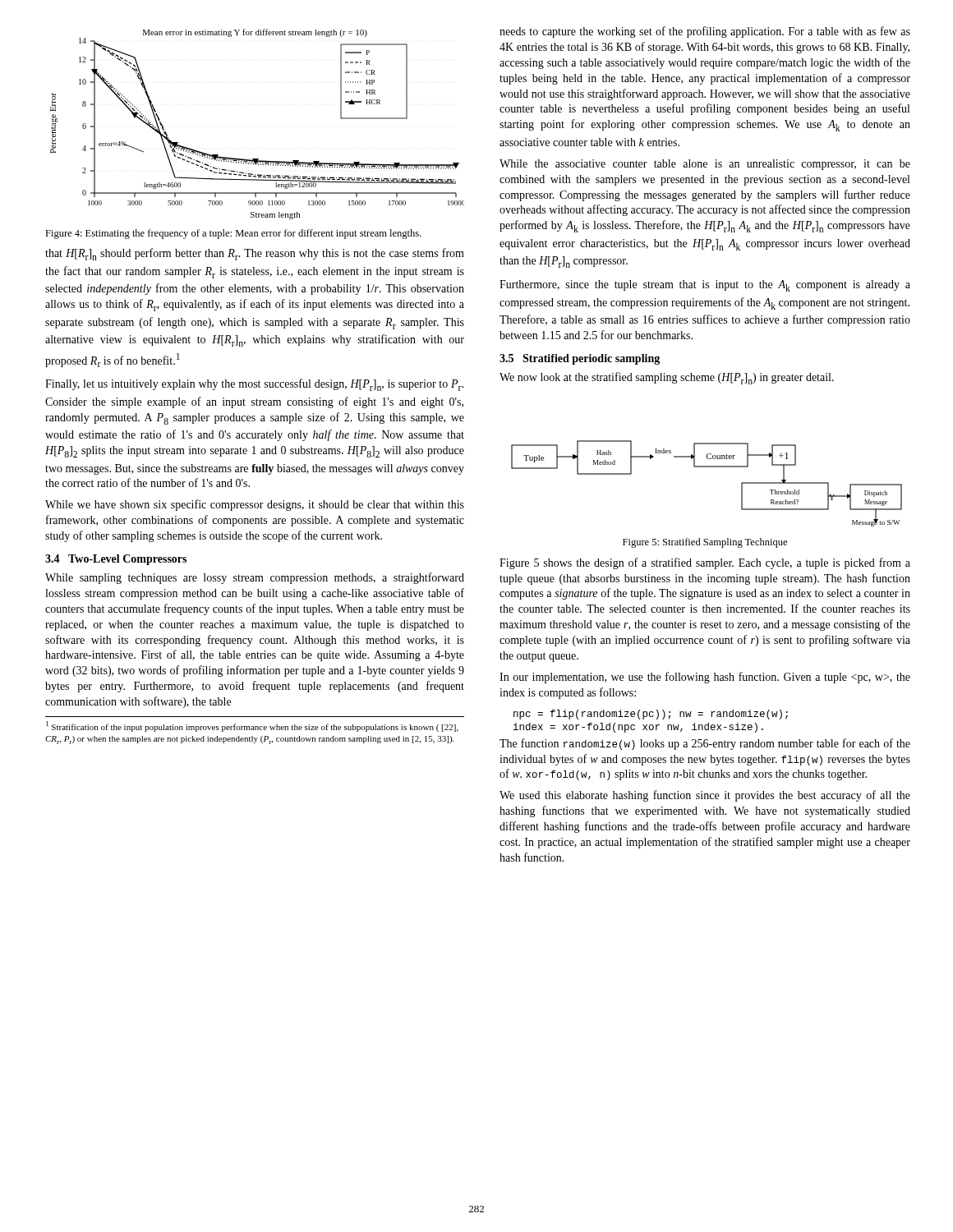Select the flowchart
Image resolution: width=953 pixels, height=1232 pixels.
click(705, 462)
